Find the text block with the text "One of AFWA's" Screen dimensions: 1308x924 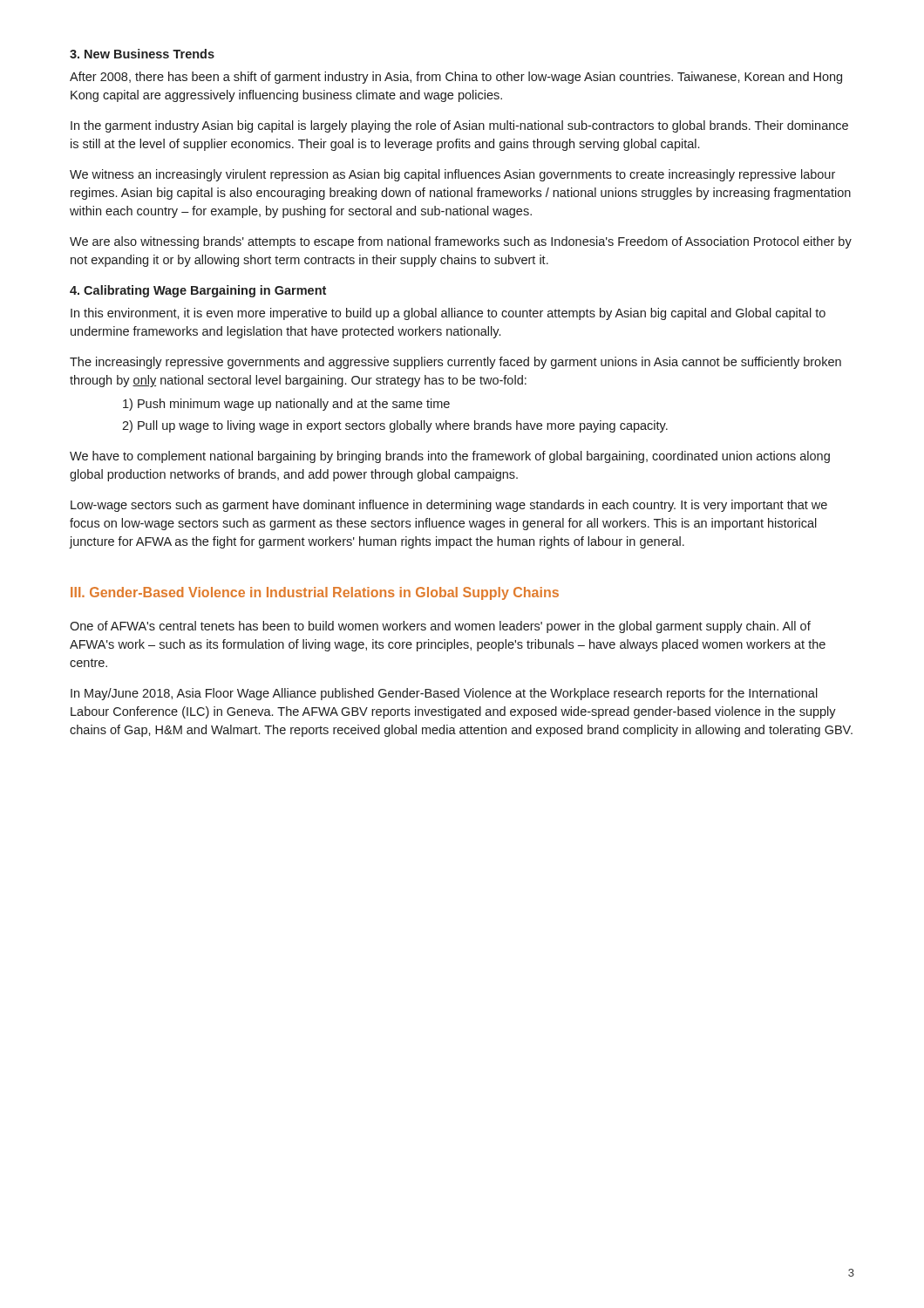click(448, 644)
